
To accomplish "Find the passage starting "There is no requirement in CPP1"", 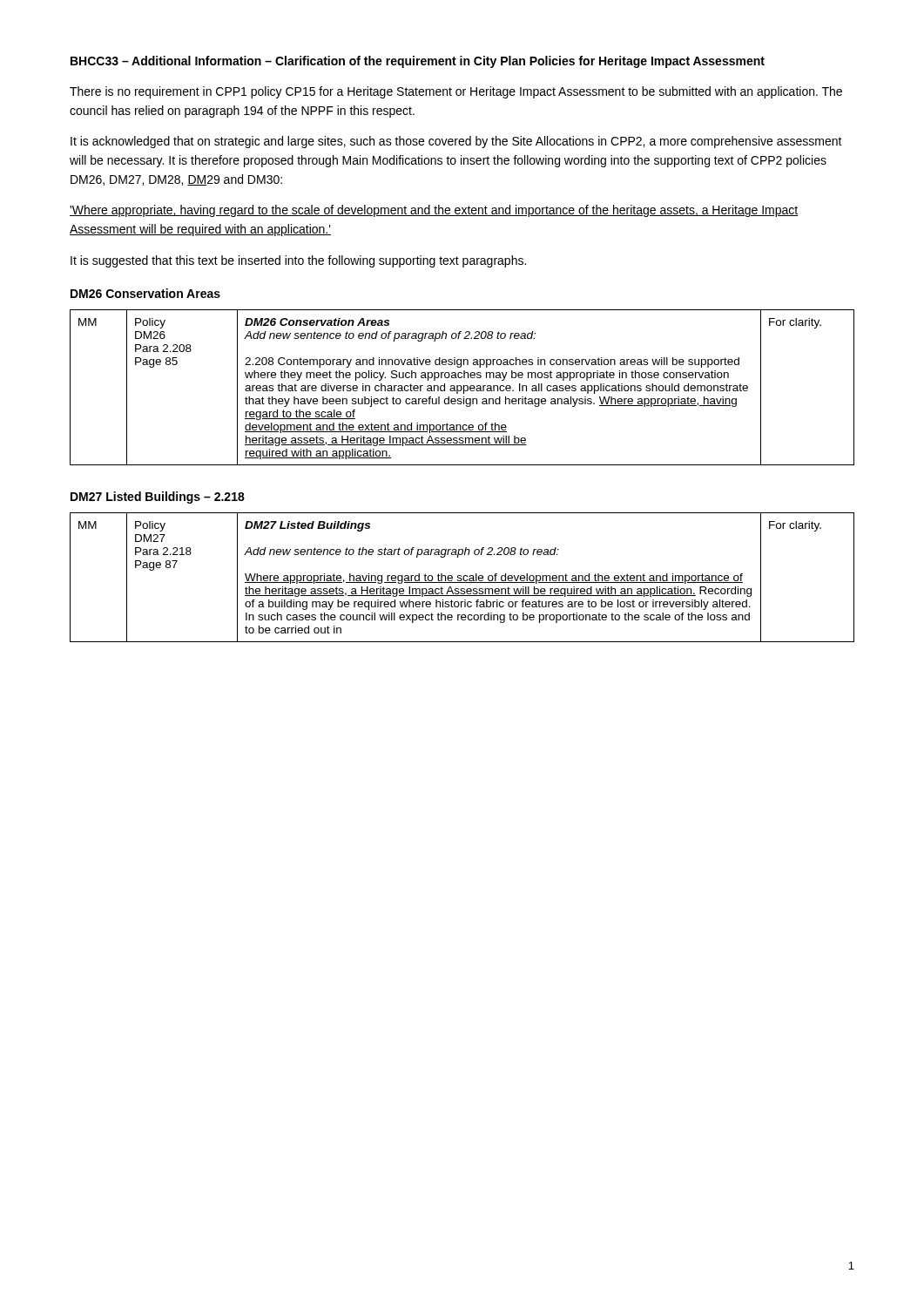I will 456,101.
